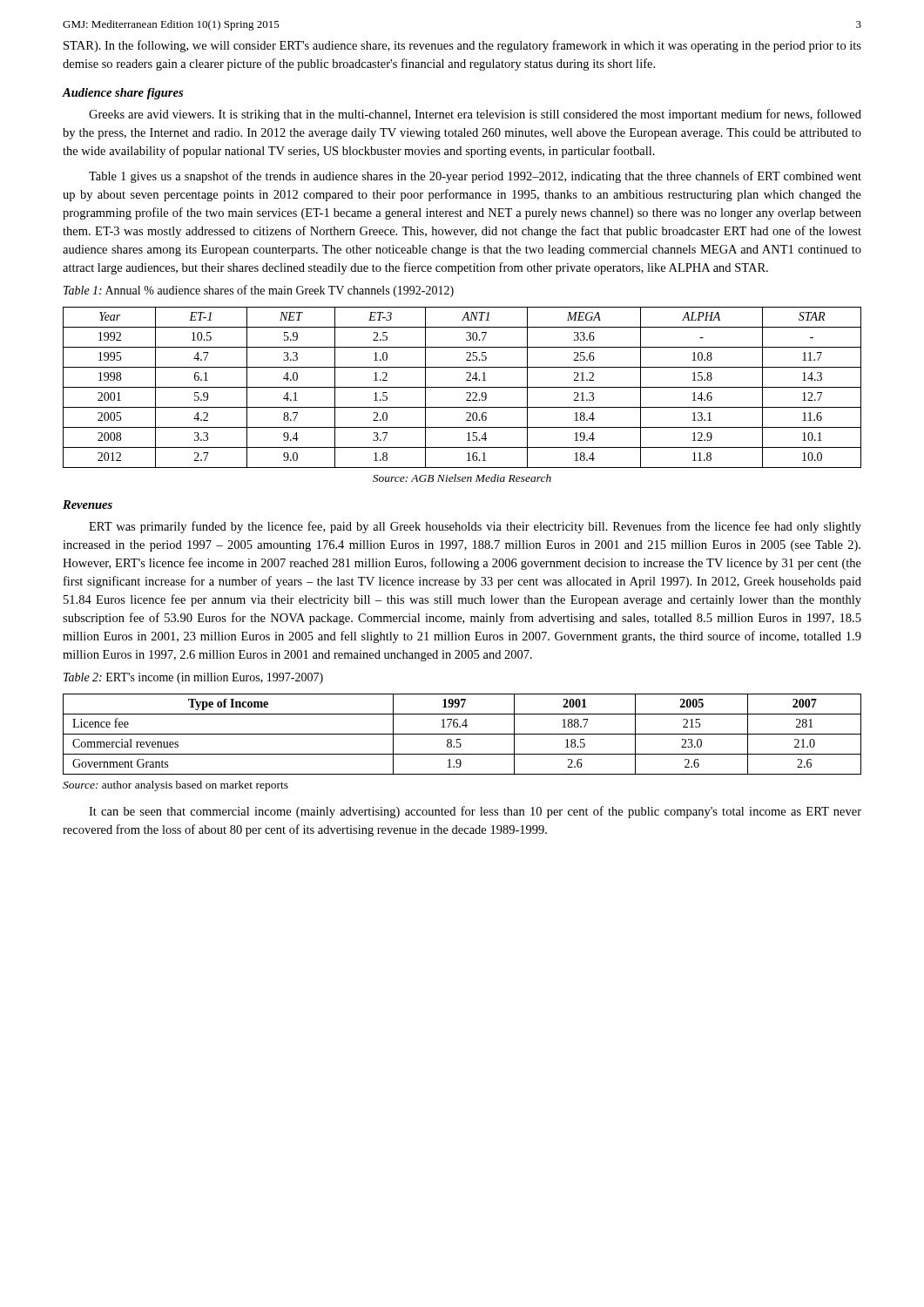
Task: Click on the table containing "24.1"
Action: (x=462, y=387)
